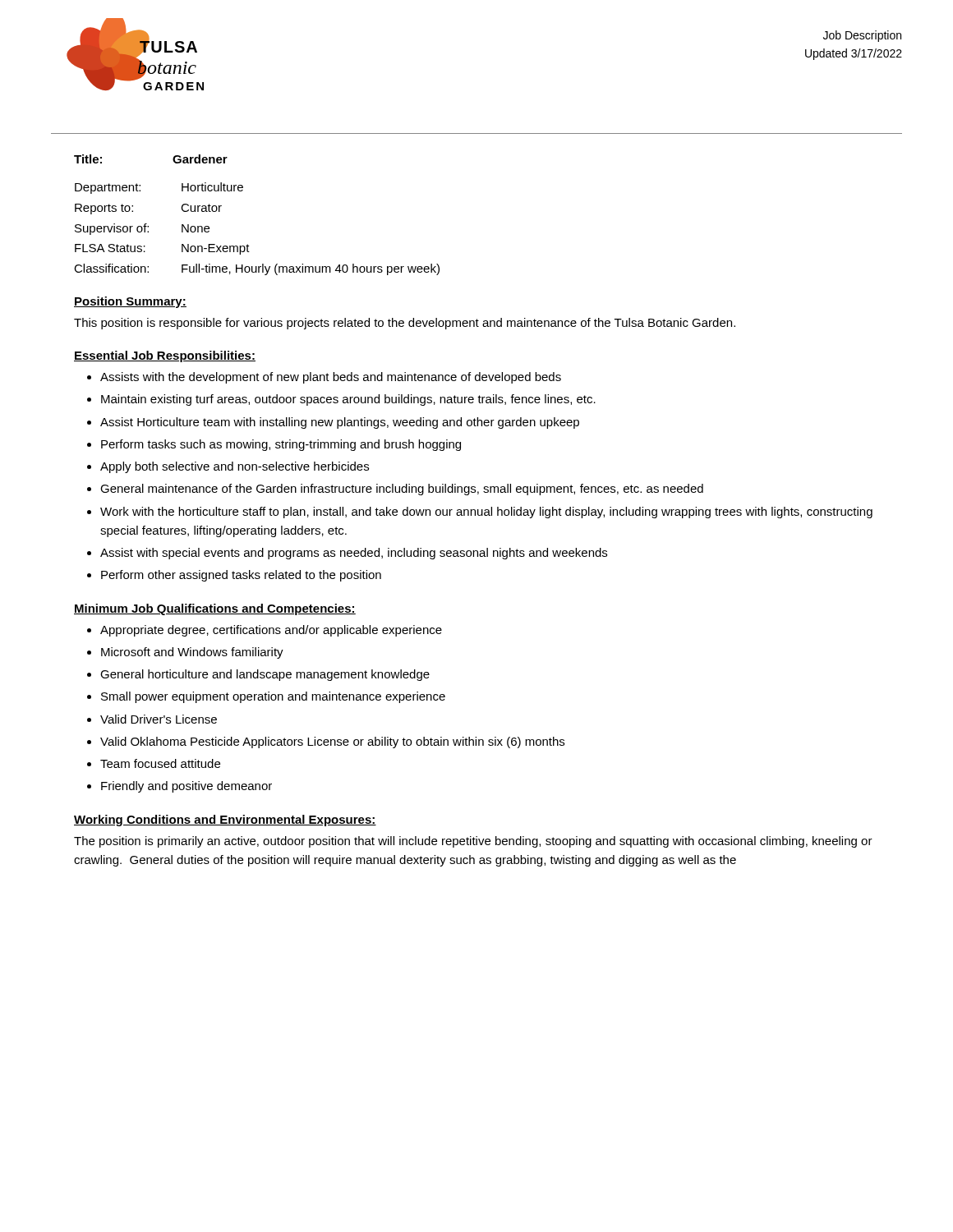Click on the passage starting "General horticulture and landscape management knowledge"
Image resolution: width=953 pixels, height=1232 pixels.
coord(265,674)
